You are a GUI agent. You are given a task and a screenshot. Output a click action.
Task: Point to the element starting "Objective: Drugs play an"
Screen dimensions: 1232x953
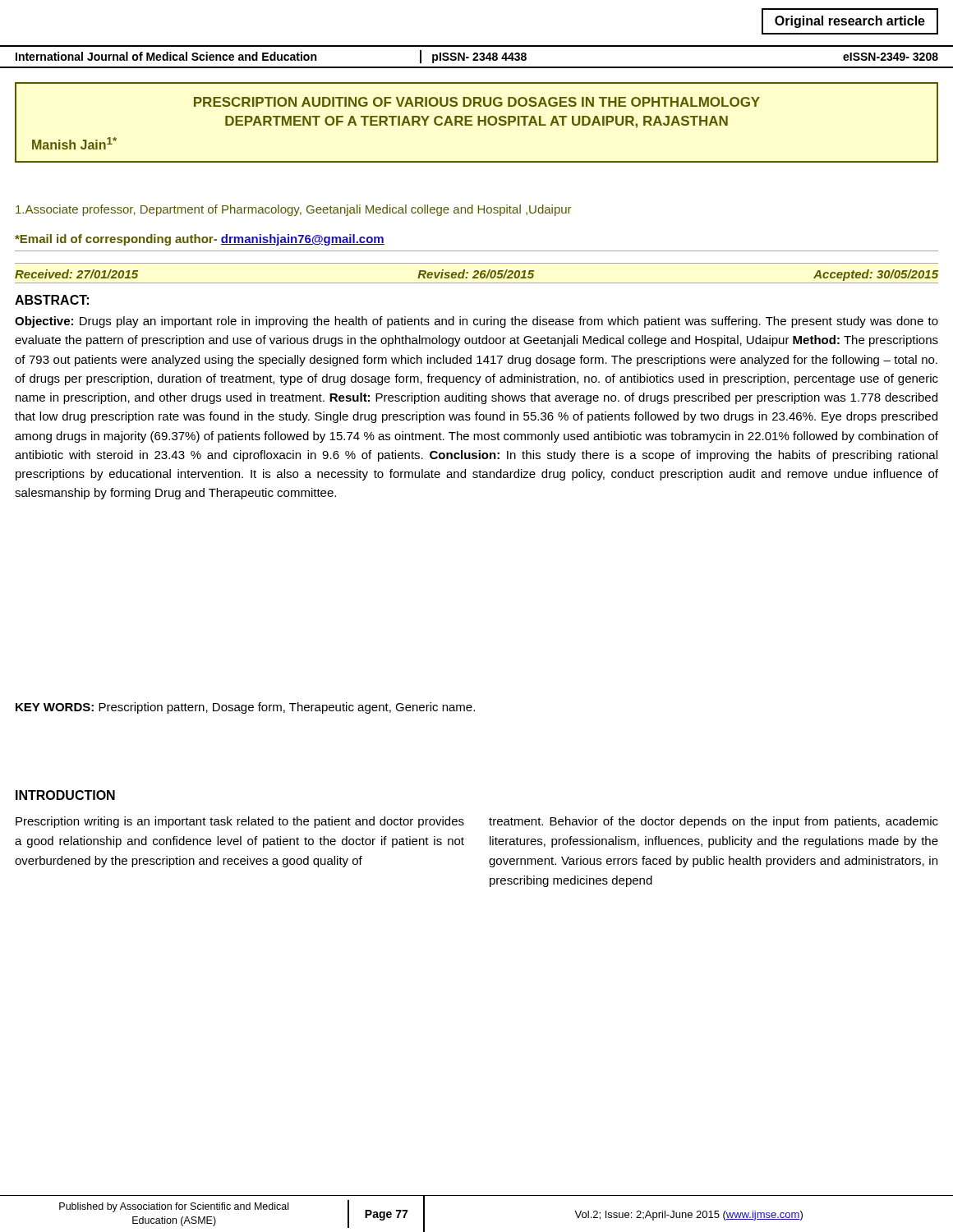point(476,407)
